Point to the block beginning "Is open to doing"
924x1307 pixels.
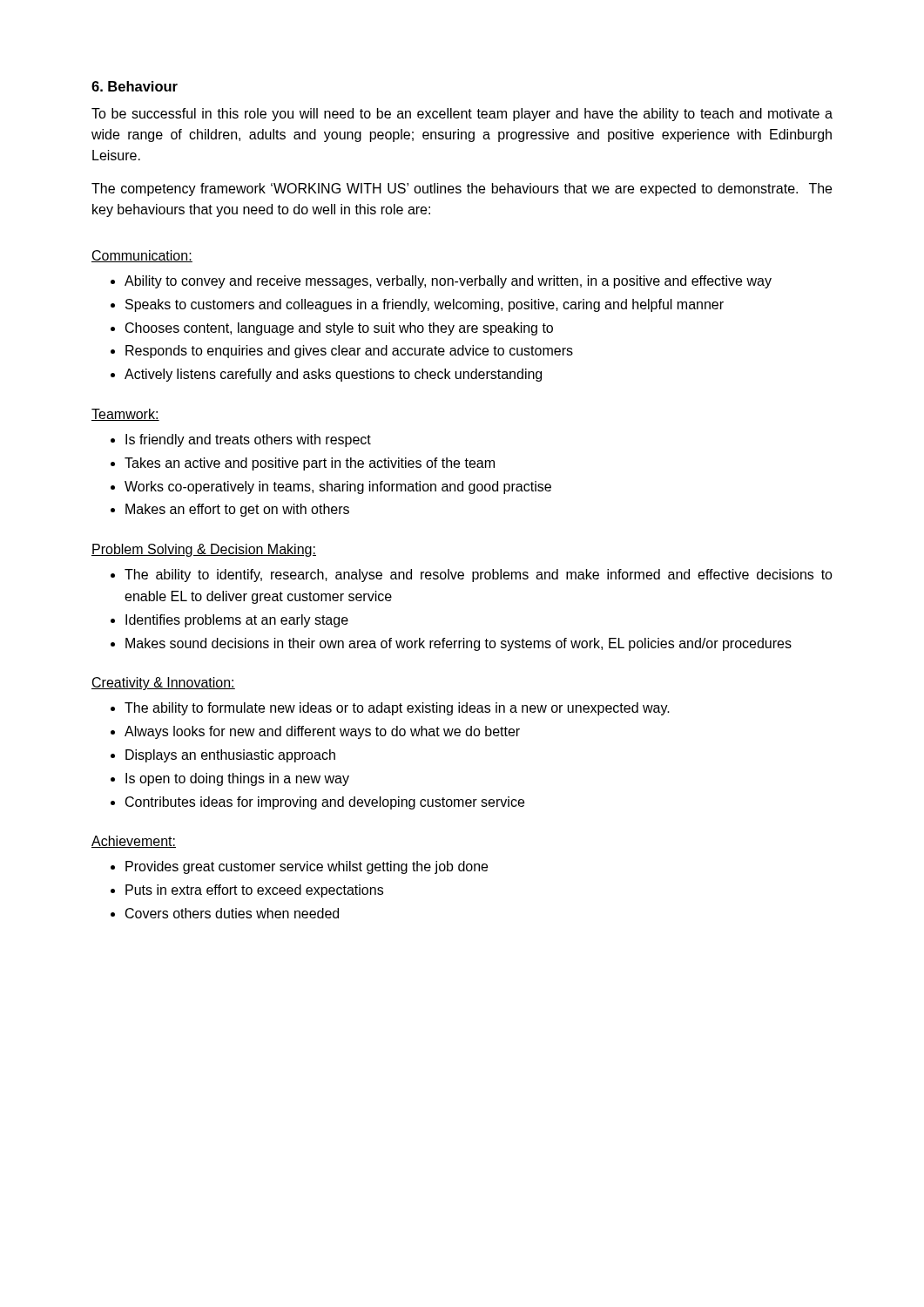pos(237,778)
